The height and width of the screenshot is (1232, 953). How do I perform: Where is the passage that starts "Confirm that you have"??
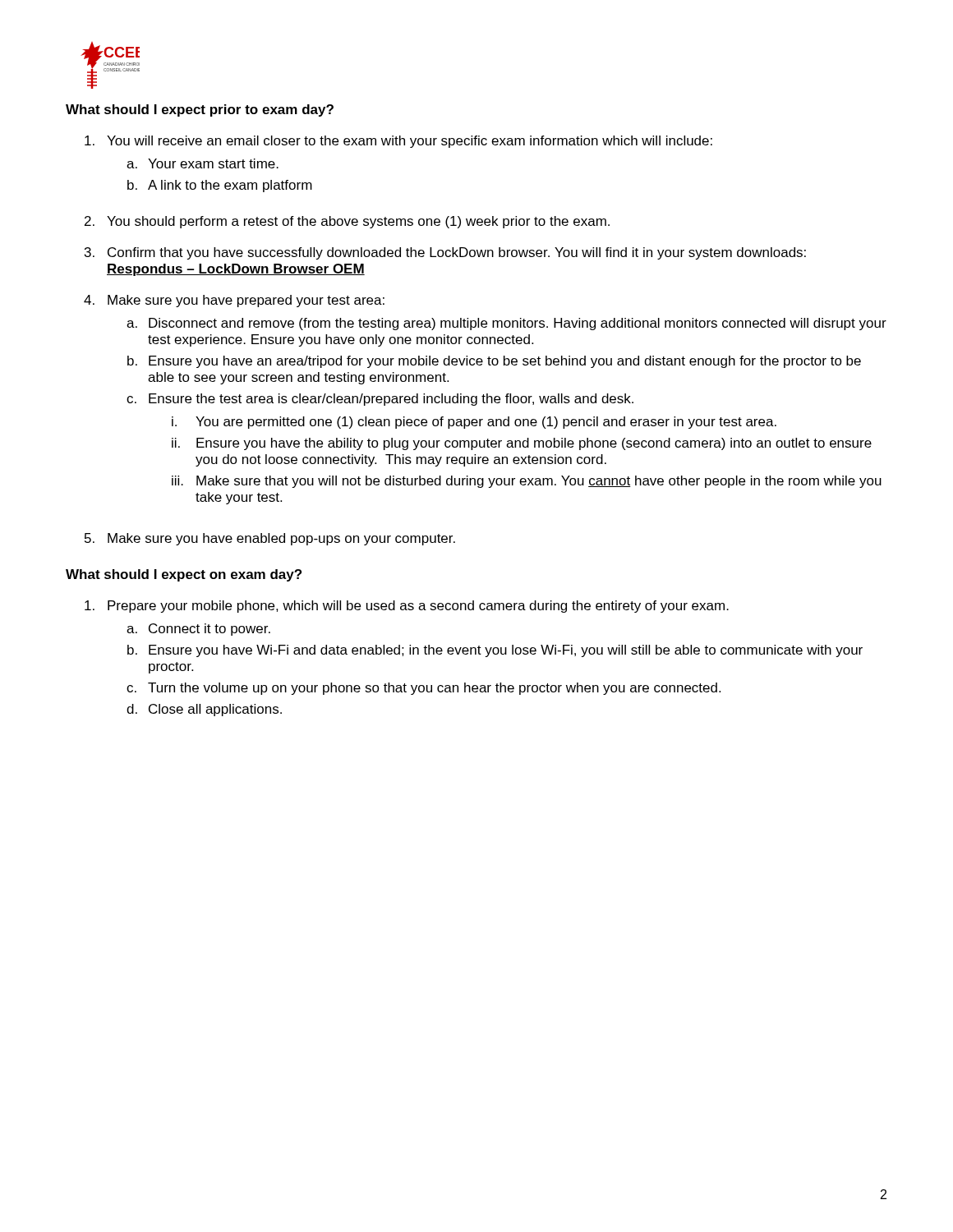(x=497, y=261)
